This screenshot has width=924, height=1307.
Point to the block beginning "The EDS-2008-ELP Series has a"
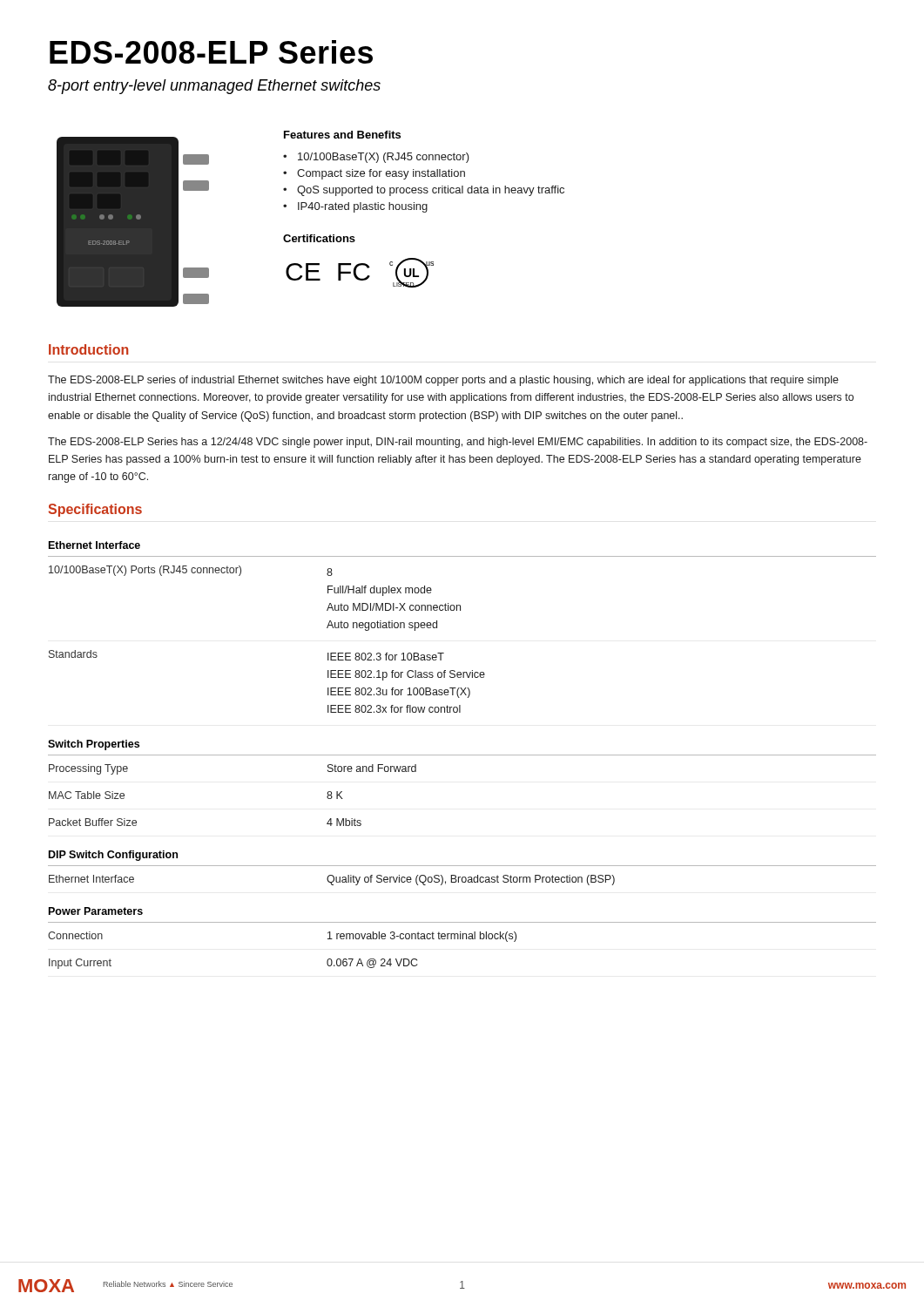coord(458,459)
